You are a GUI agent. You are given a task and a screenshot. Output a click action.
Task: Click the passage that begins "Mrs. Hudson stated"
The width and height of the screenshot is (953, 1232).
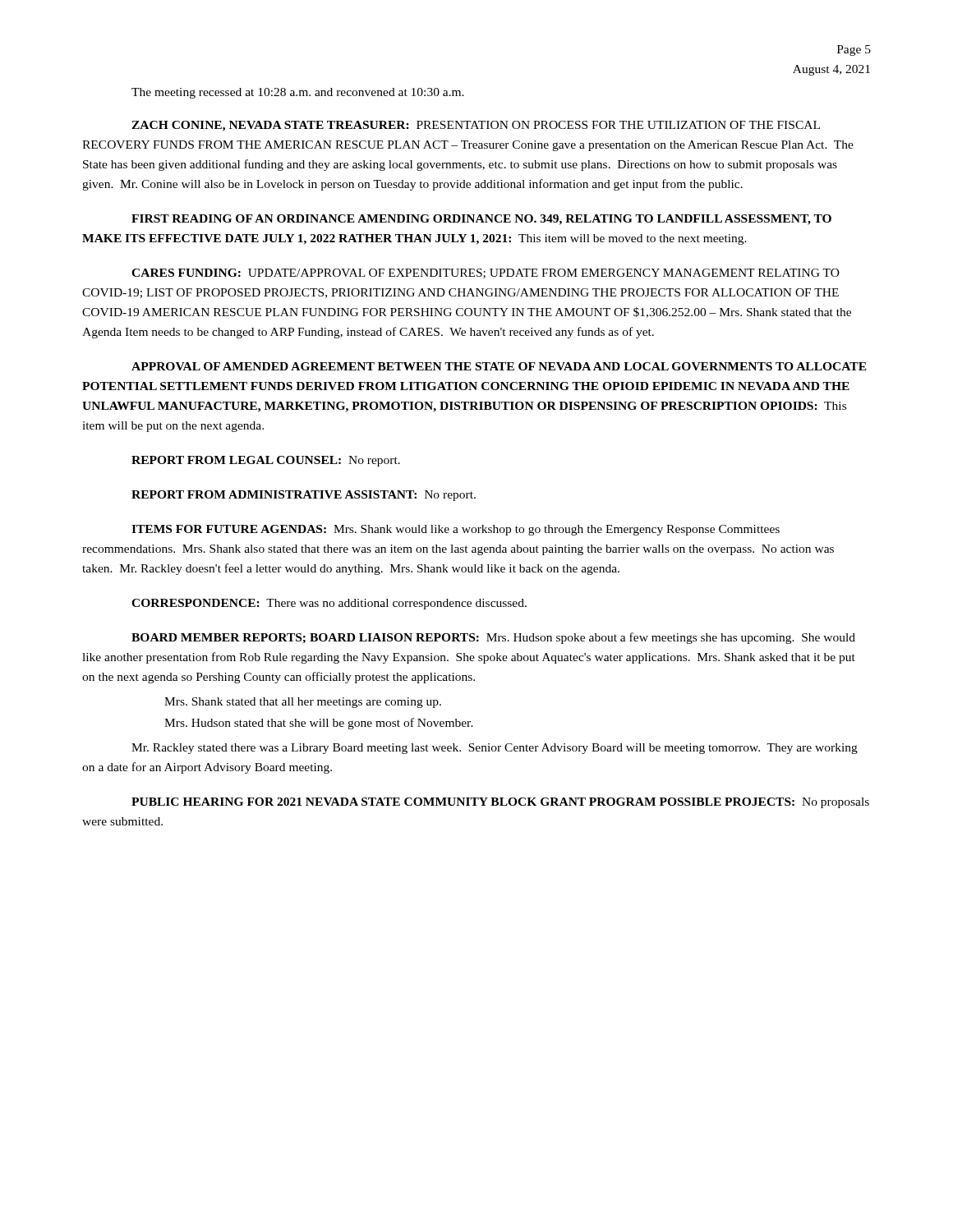point(319,723)
